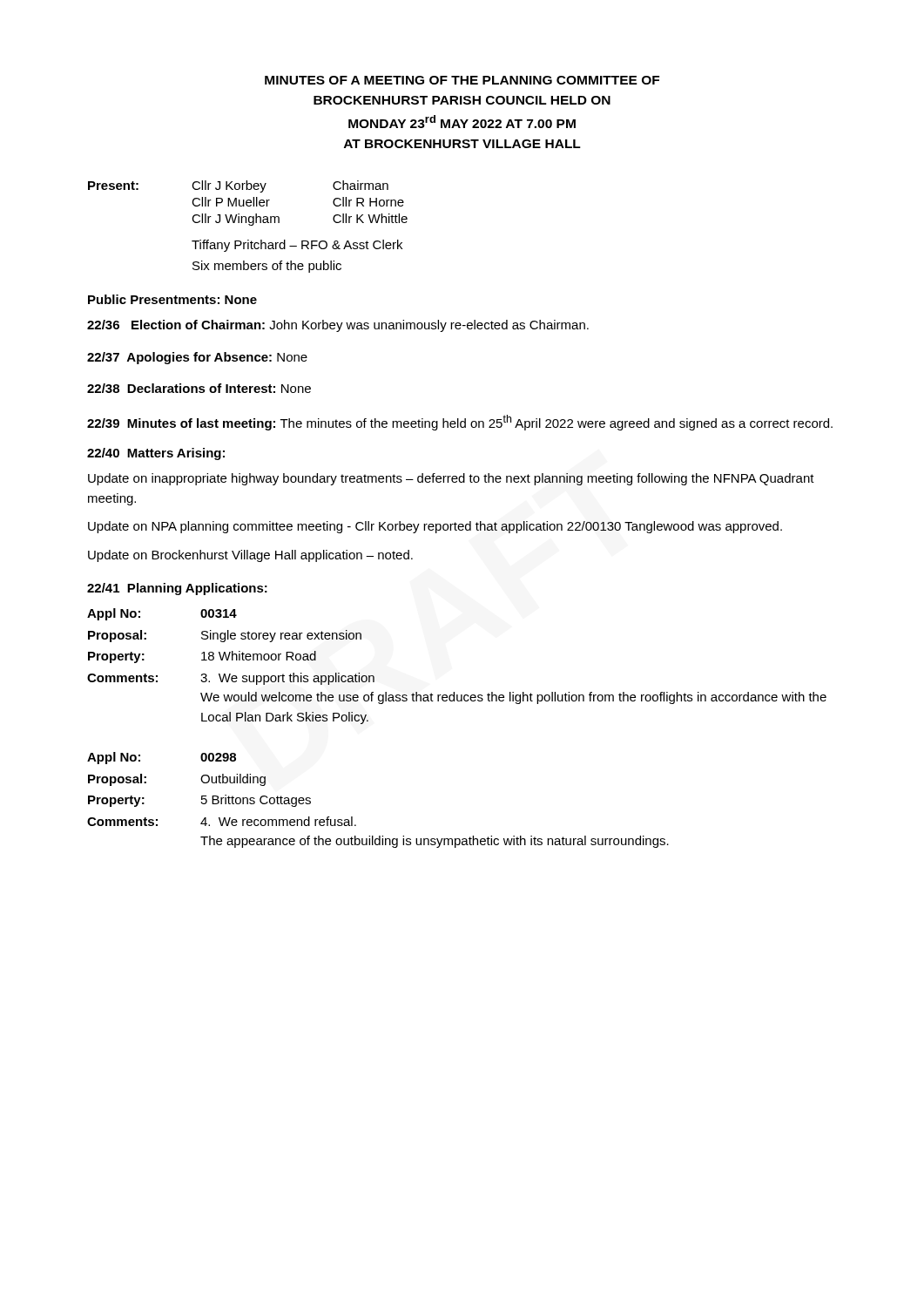
Task: Locate the text block that says "Appl No: 00298 Proposal:"
Action: 115,758
